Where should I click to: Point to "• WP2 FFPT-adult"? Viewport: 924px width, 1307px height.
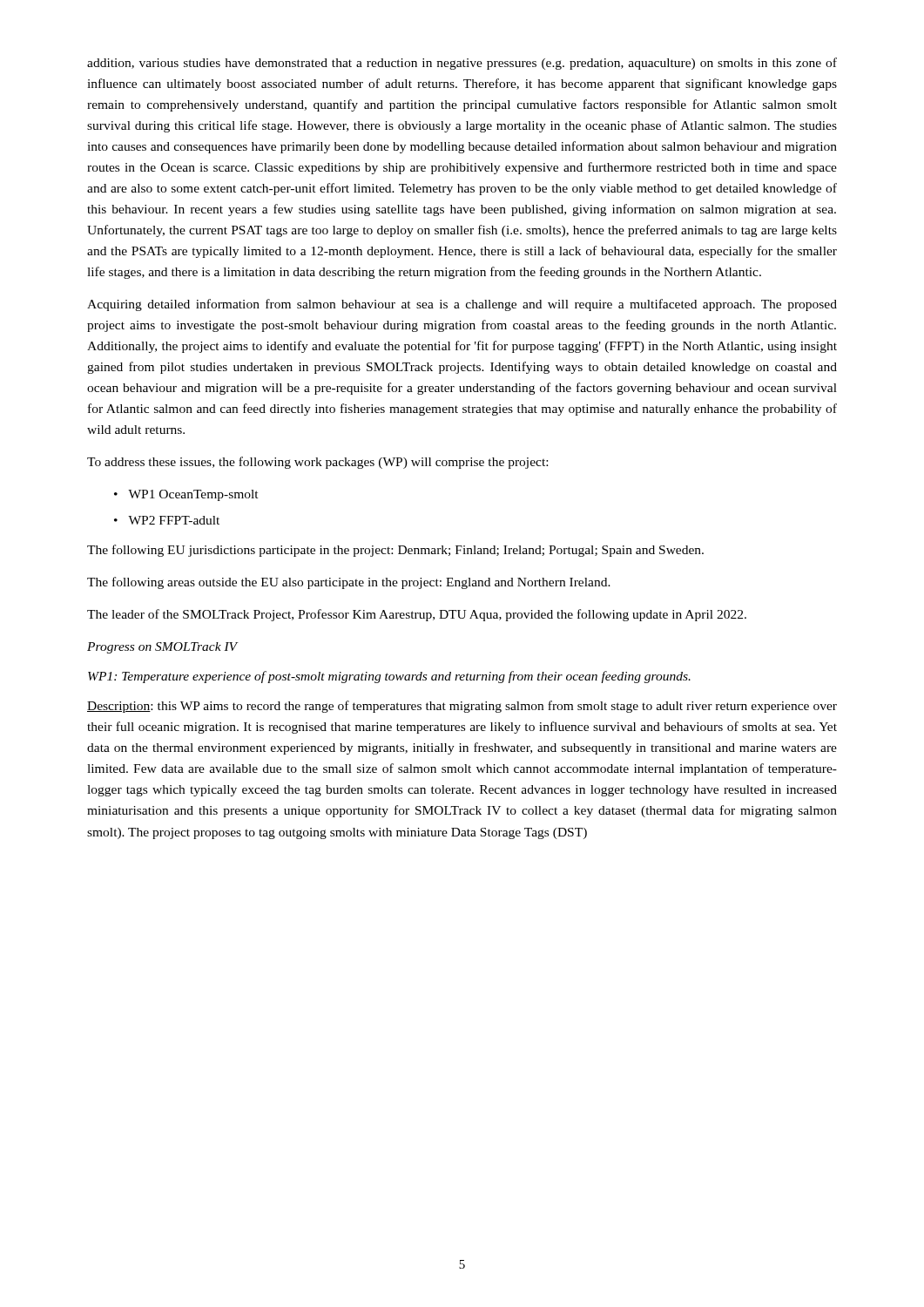(167, 520)
